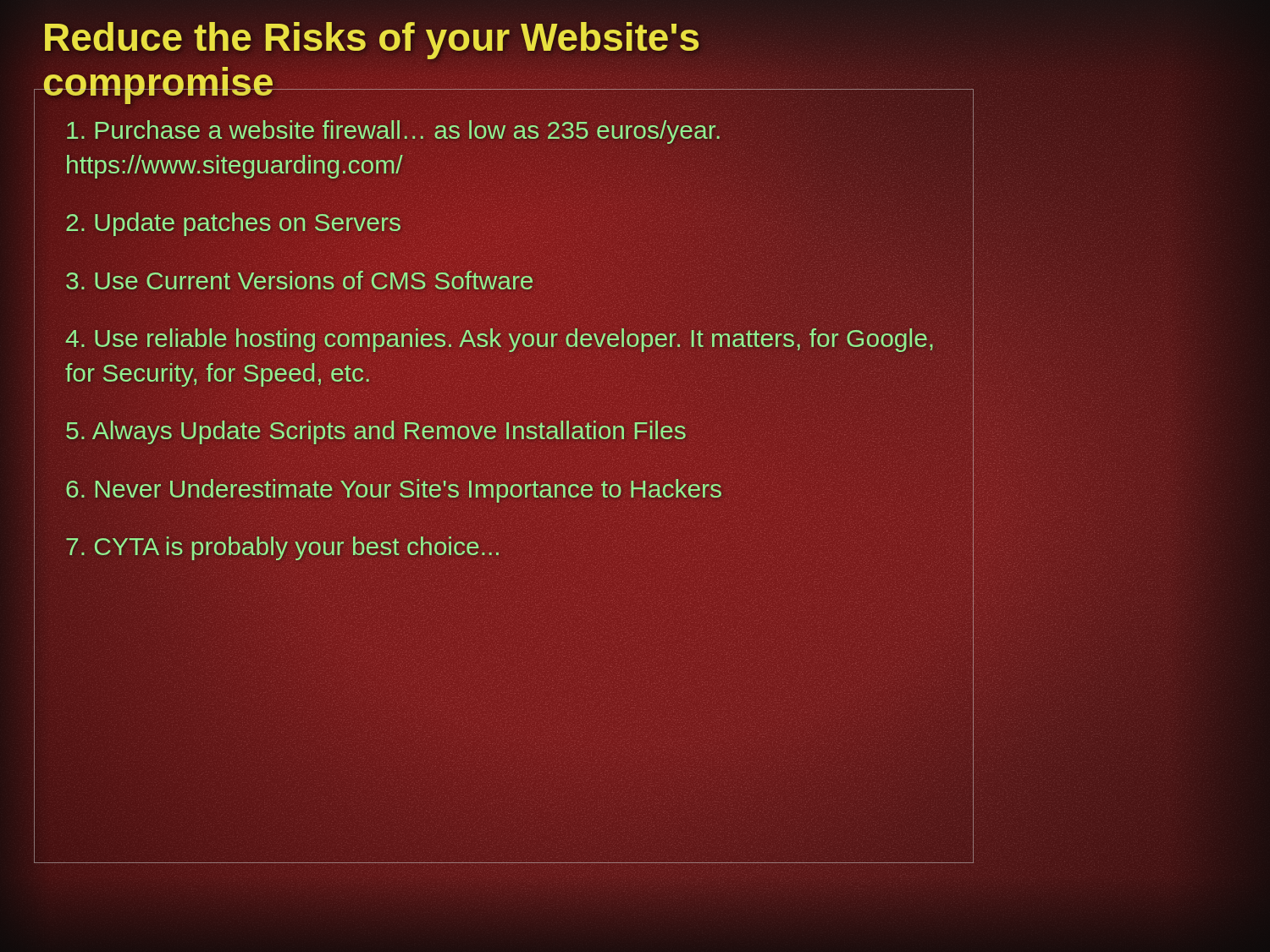Locate the list item that says "6. Never Underestimate"

(x=394, y=488)
